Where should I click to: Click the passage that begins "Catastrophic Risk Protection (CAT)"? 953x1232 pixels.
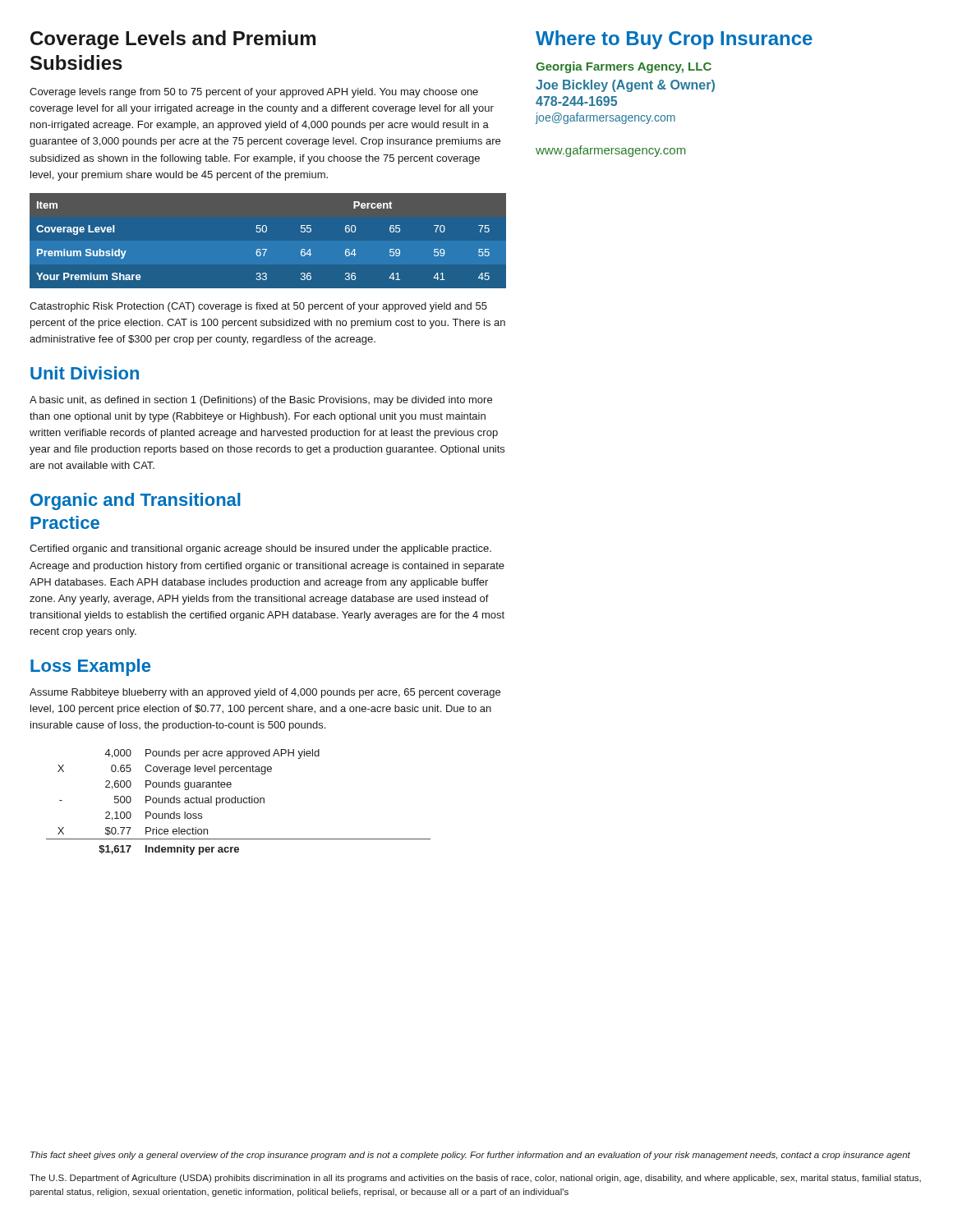pos(268,323)
